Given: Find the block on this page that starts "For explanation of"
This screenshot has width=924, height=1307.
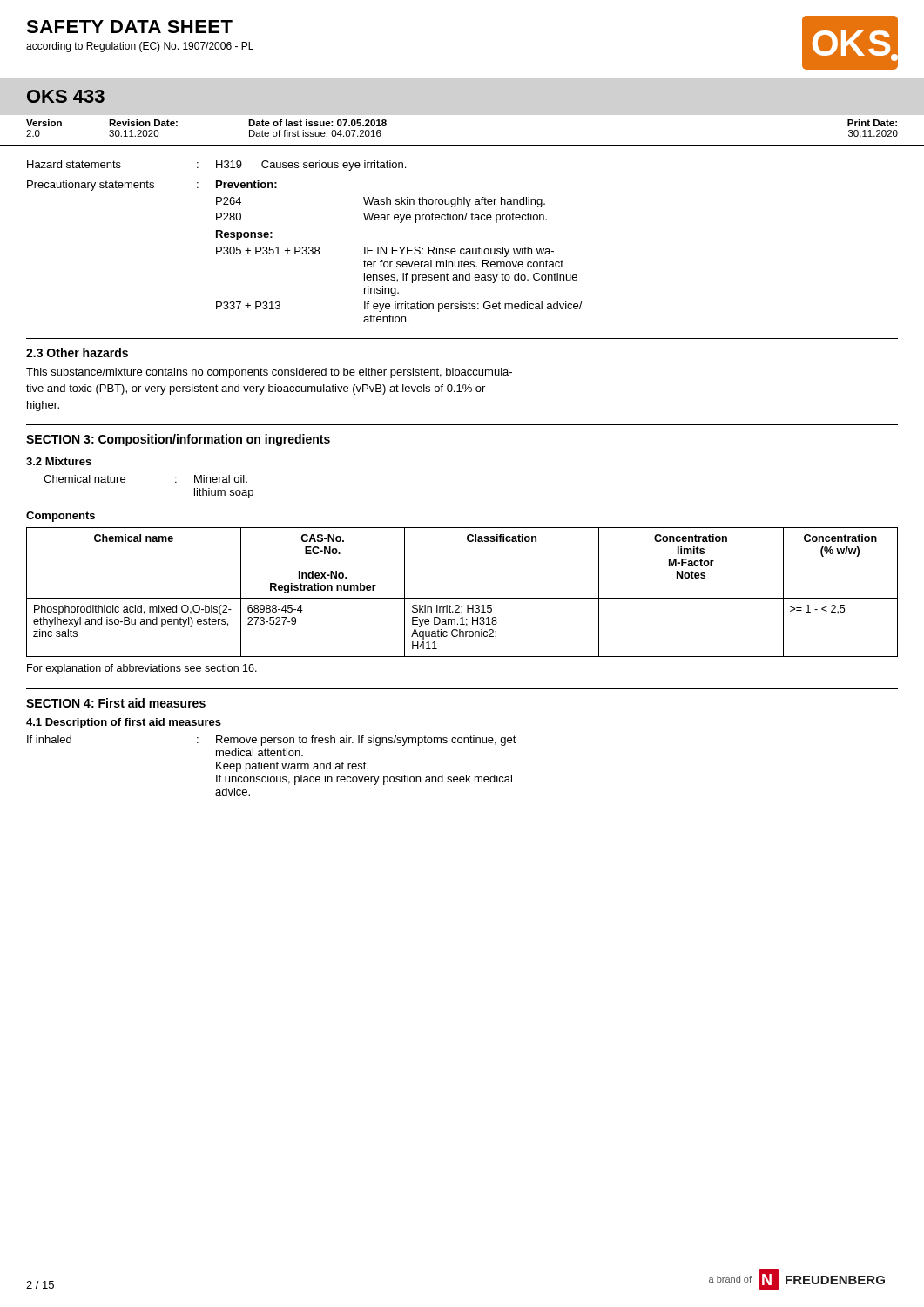Looking at the screenshot, I should click(x=142, y=668).
